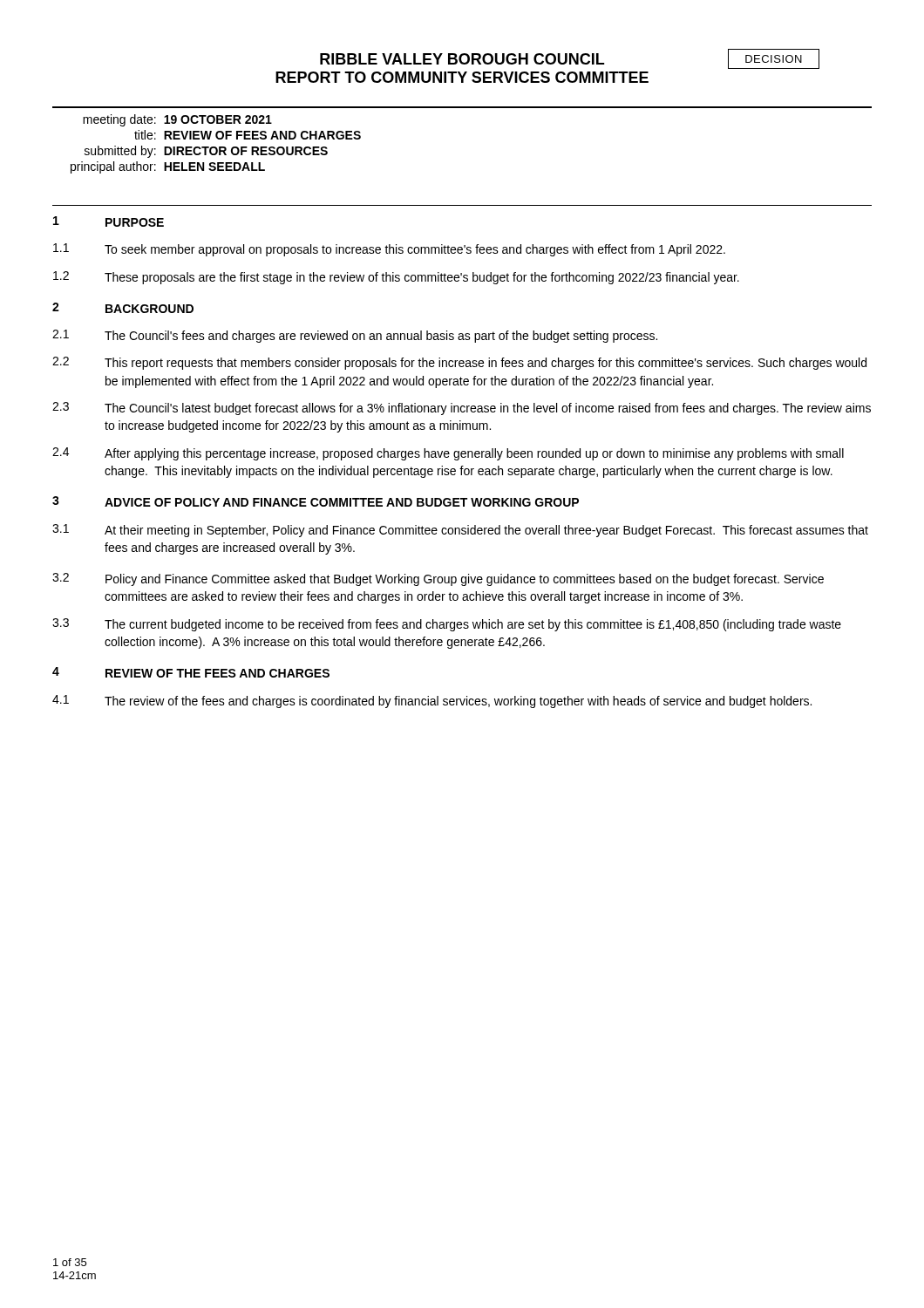Click on the text block starting "1 The Council's fees and"
Image resolution: width=924 pixels, height=1308 pixels.
pos(462,336)
